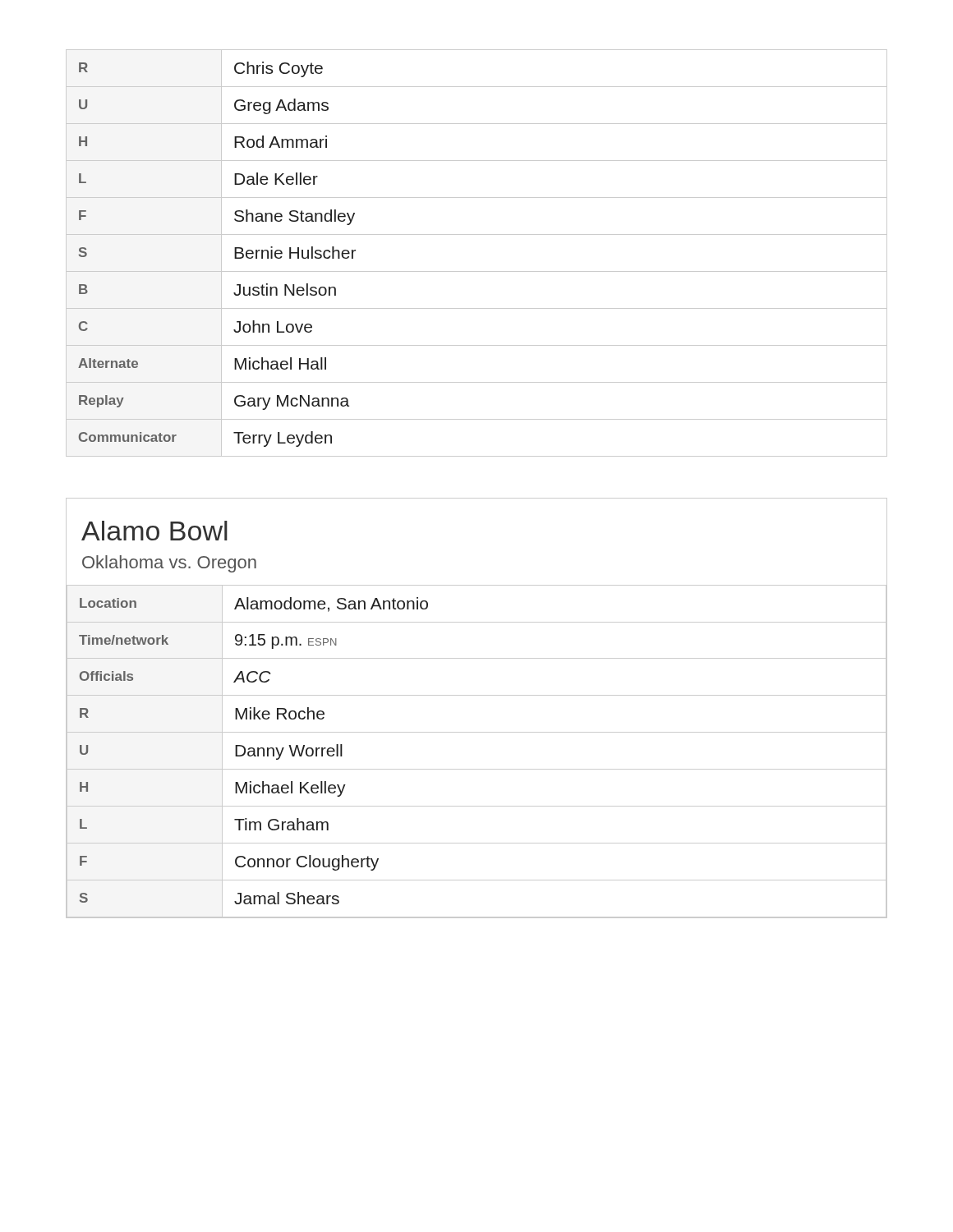Viewport: 953px width, 1232px height.
Task: Click on the table containing "Jamal Shears"
Action: coord(476,751)
